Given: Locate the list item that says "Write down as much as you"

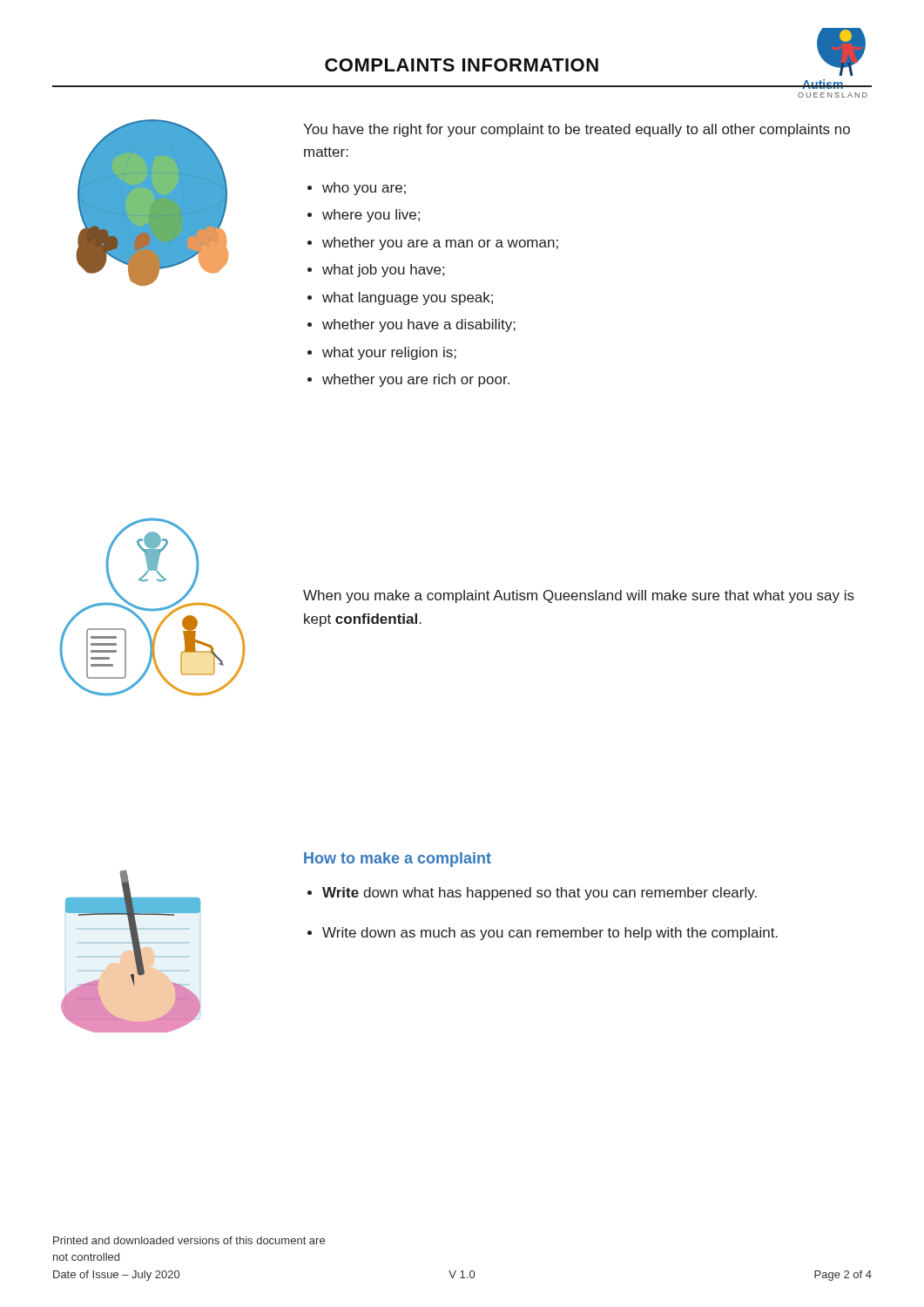Looking at the screenshot, I should pyautogui.click(x=550, y=933).
